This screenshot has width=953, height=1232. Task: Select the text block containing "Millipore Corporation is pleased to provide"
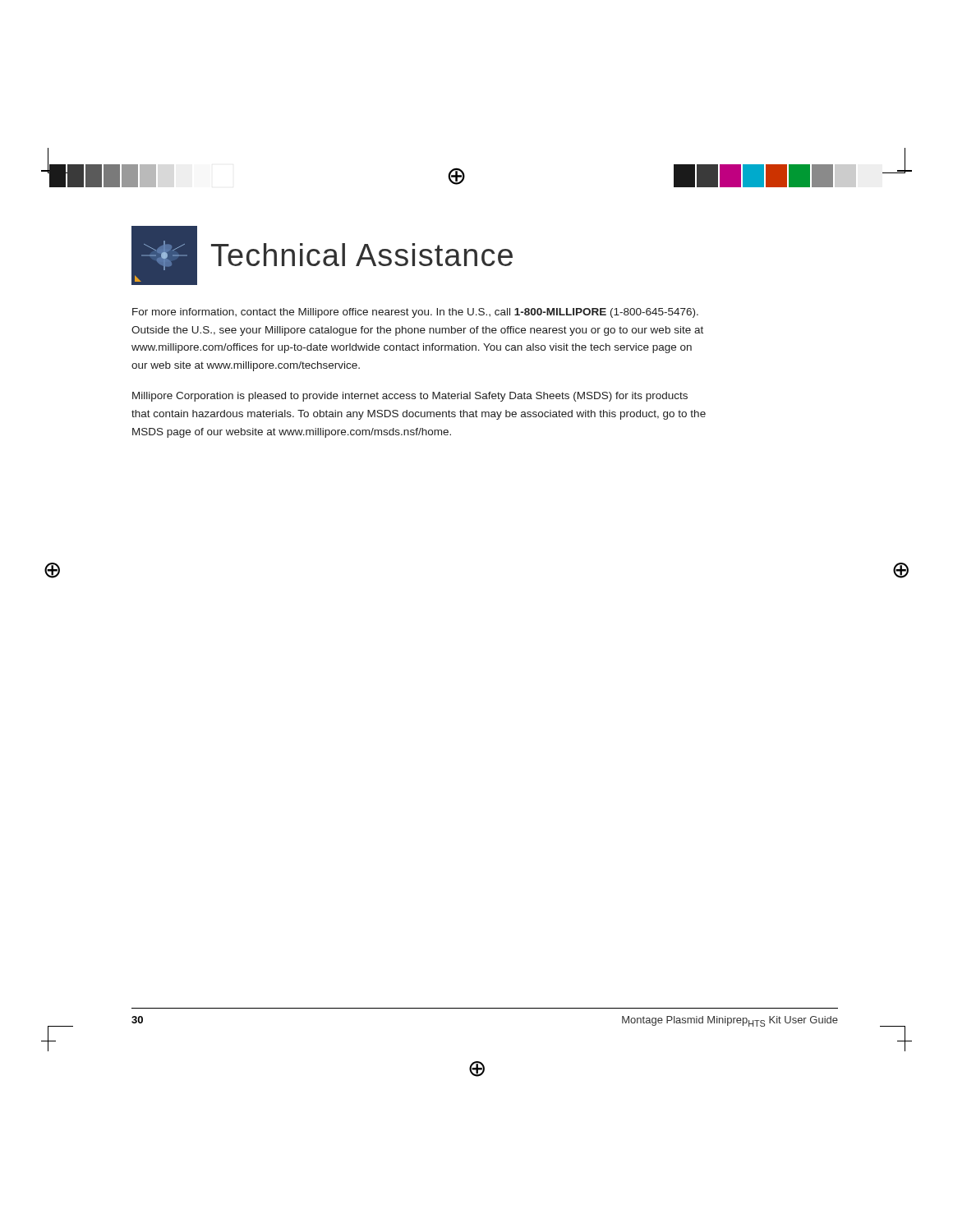[419, 413]
